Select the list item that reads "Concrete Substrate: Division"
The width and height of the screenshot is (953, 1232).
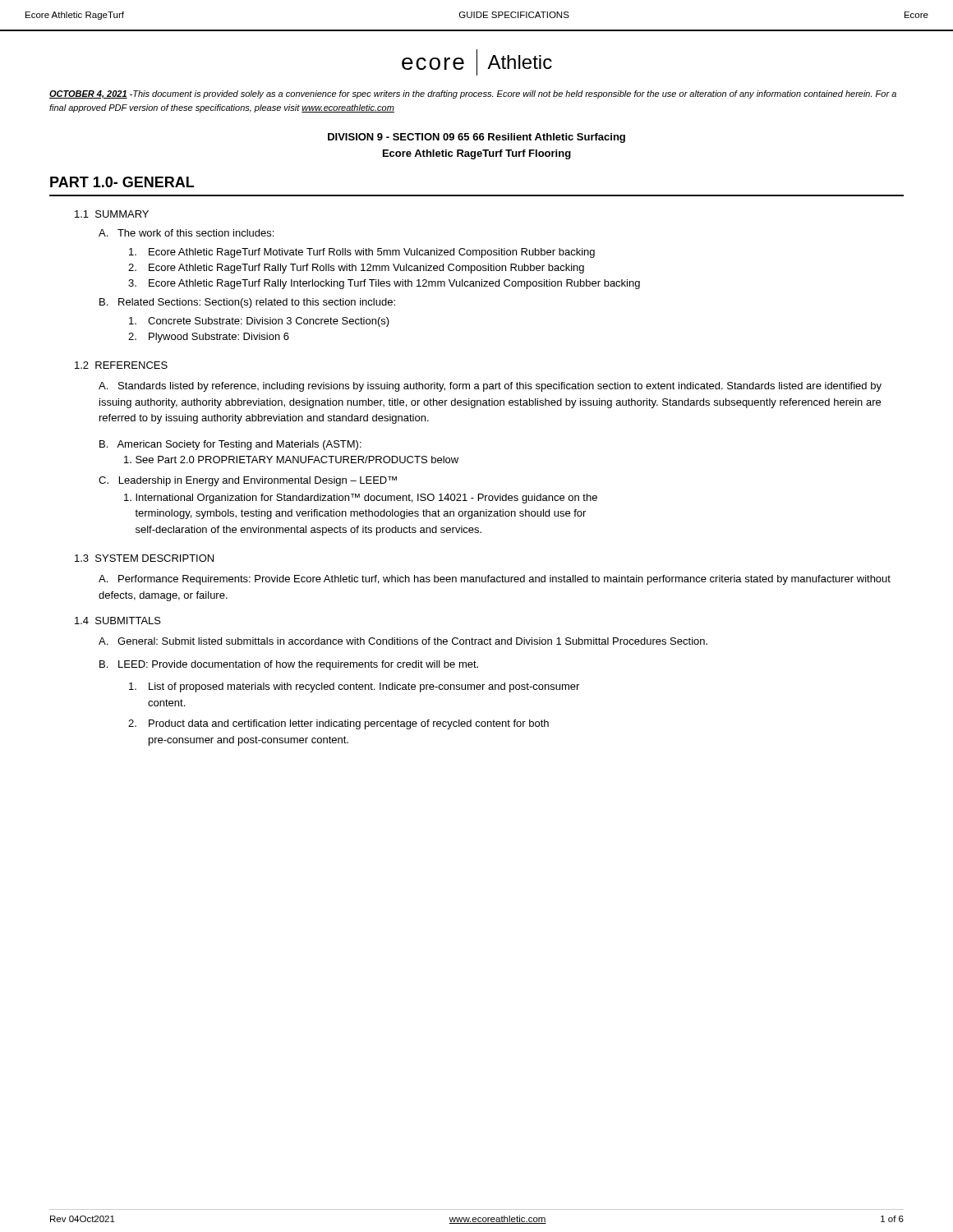click(269, 321)
